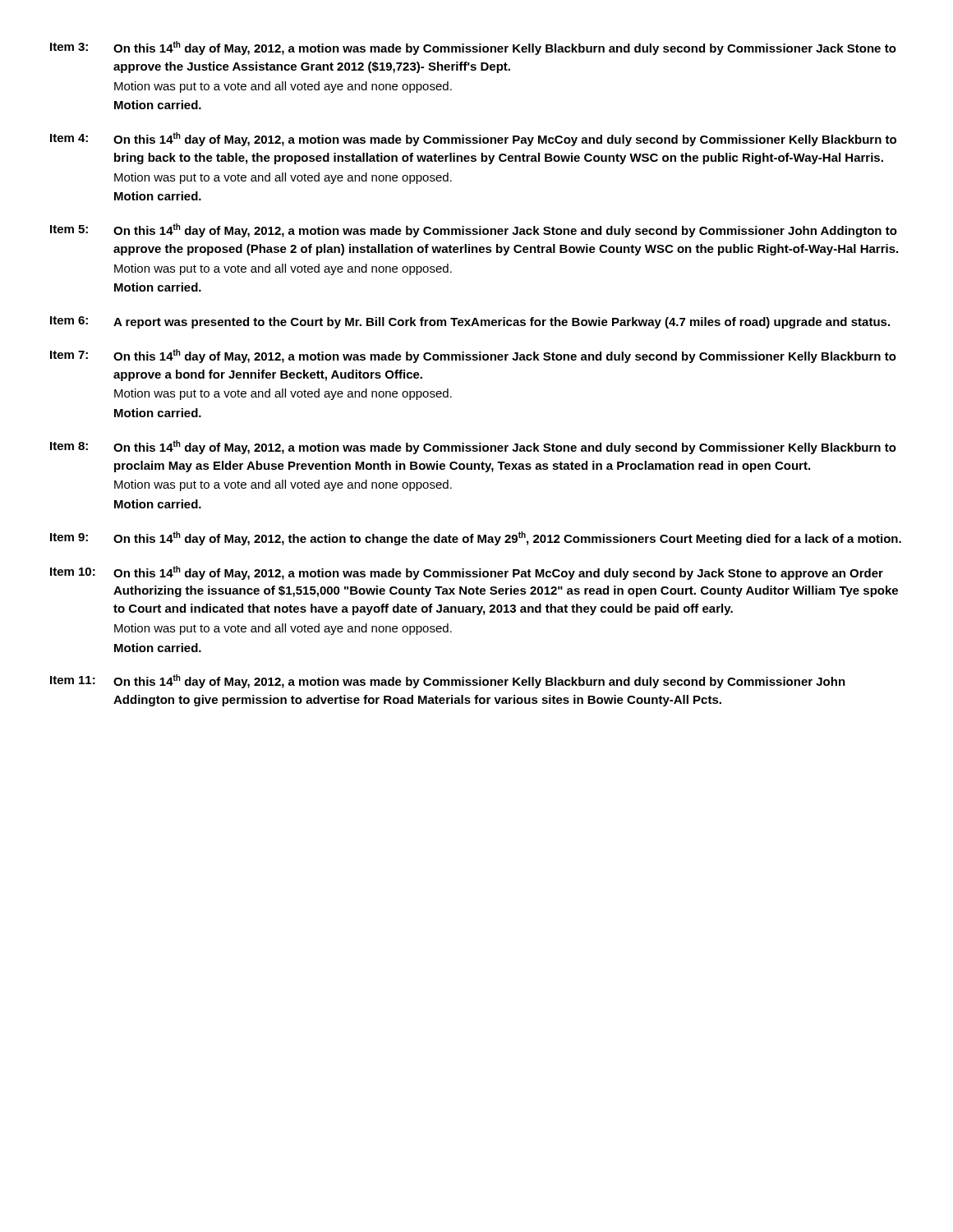The image size is (953, 1232).
Task: Point to the block beginning "Item 6: A report was presented"
Action: tap(476, 323)
